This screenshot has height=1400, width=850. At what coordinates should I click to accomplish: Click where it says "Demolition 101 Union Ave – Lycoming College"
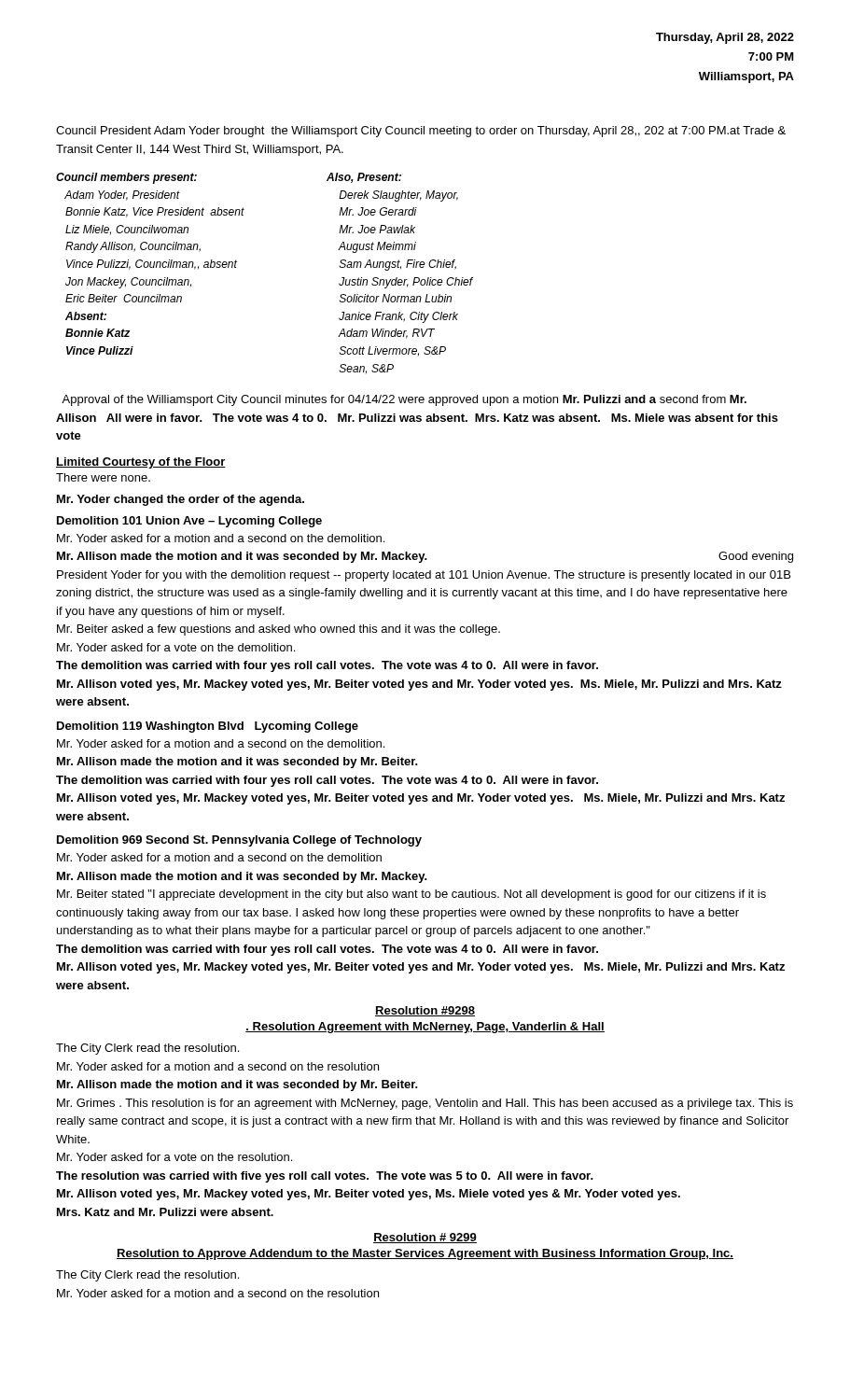[x=189, y=520]
